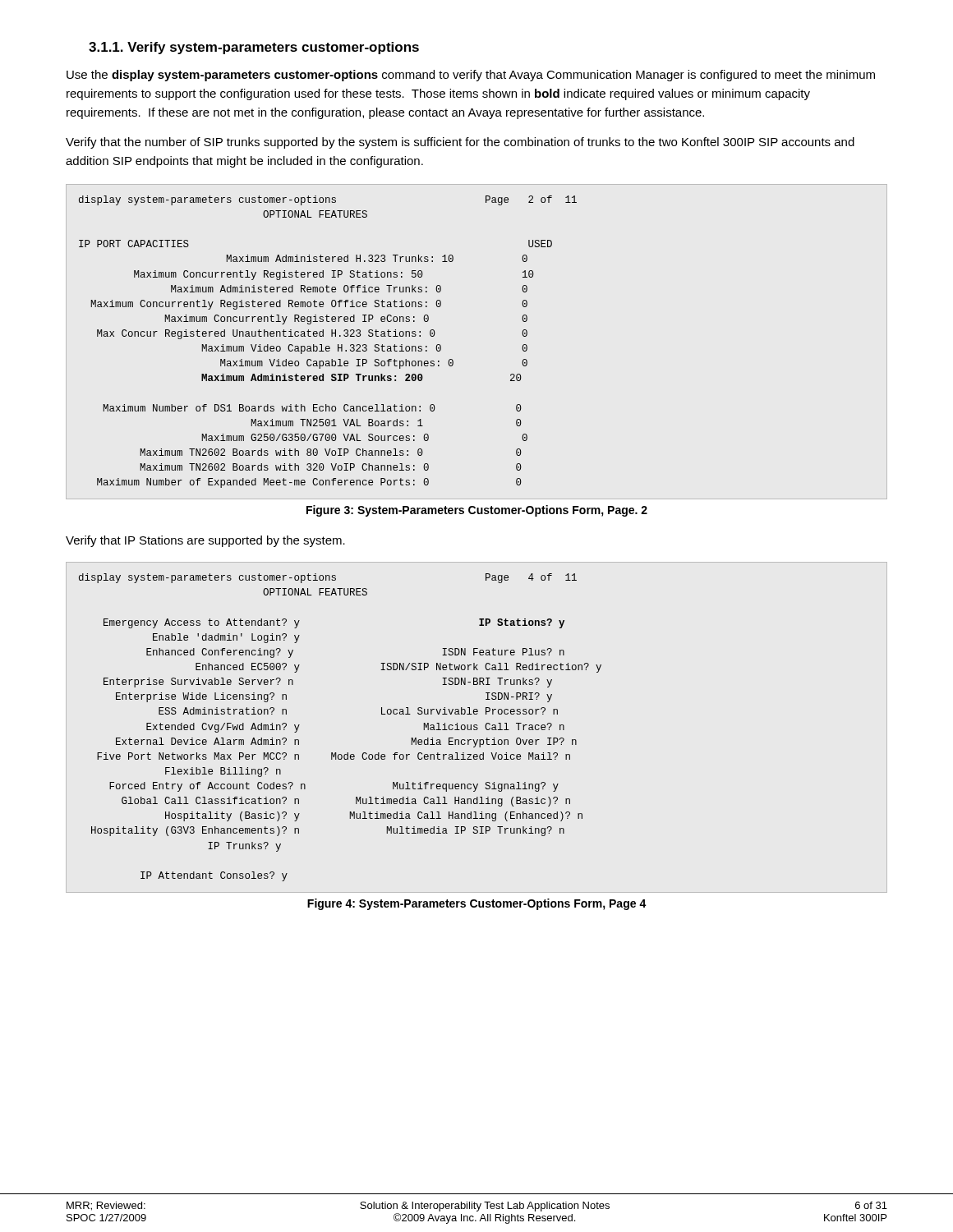Viewport: 953px width, 1232px height.
Task: Find the caption on this page that starts "Figure 3: System-Parameters Customer-Options"
Action: pos(476,510)
